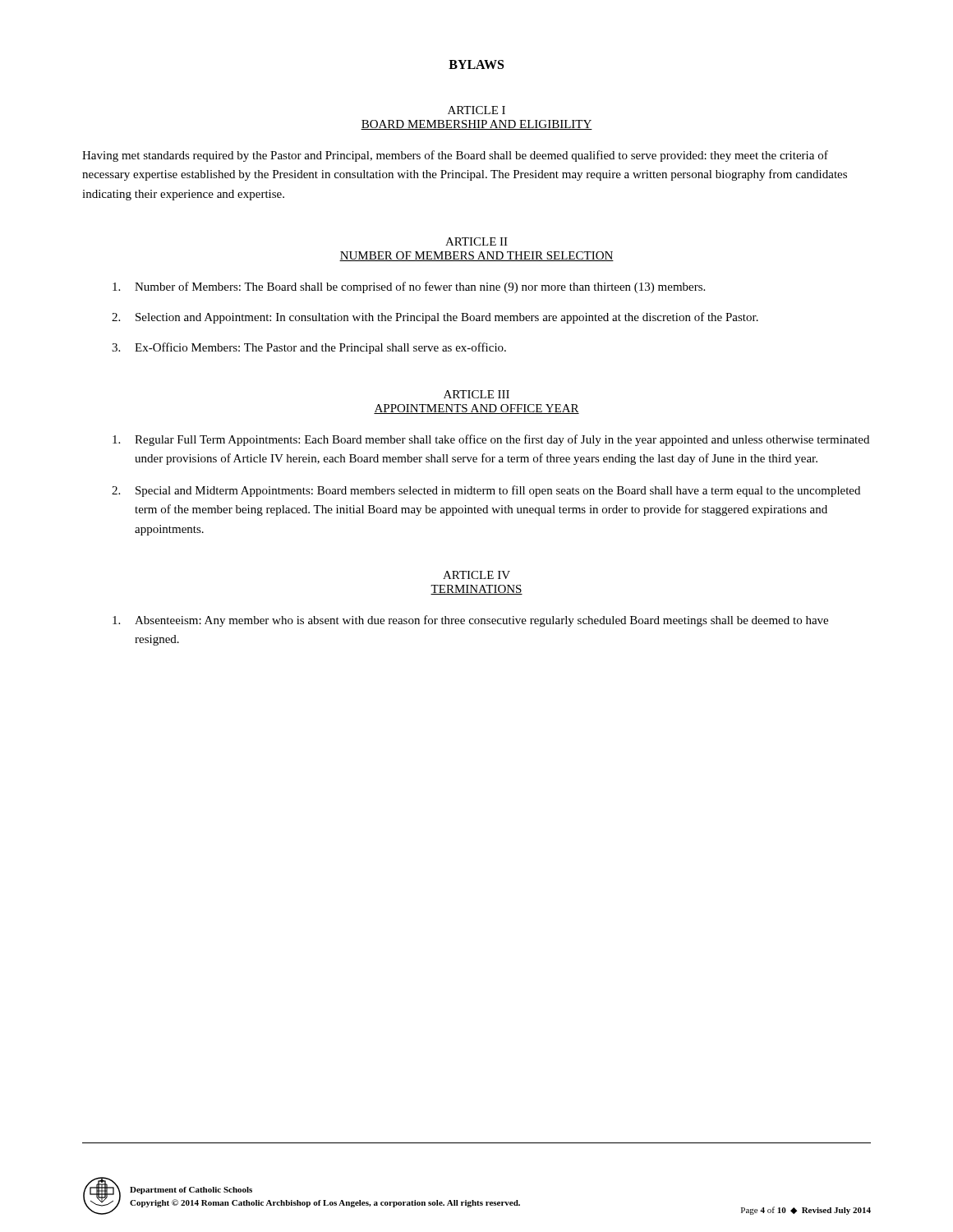
Task: Locate the text block starting "ARTICLE IV TERMINATIONS"
Action: tap(476, 582)
